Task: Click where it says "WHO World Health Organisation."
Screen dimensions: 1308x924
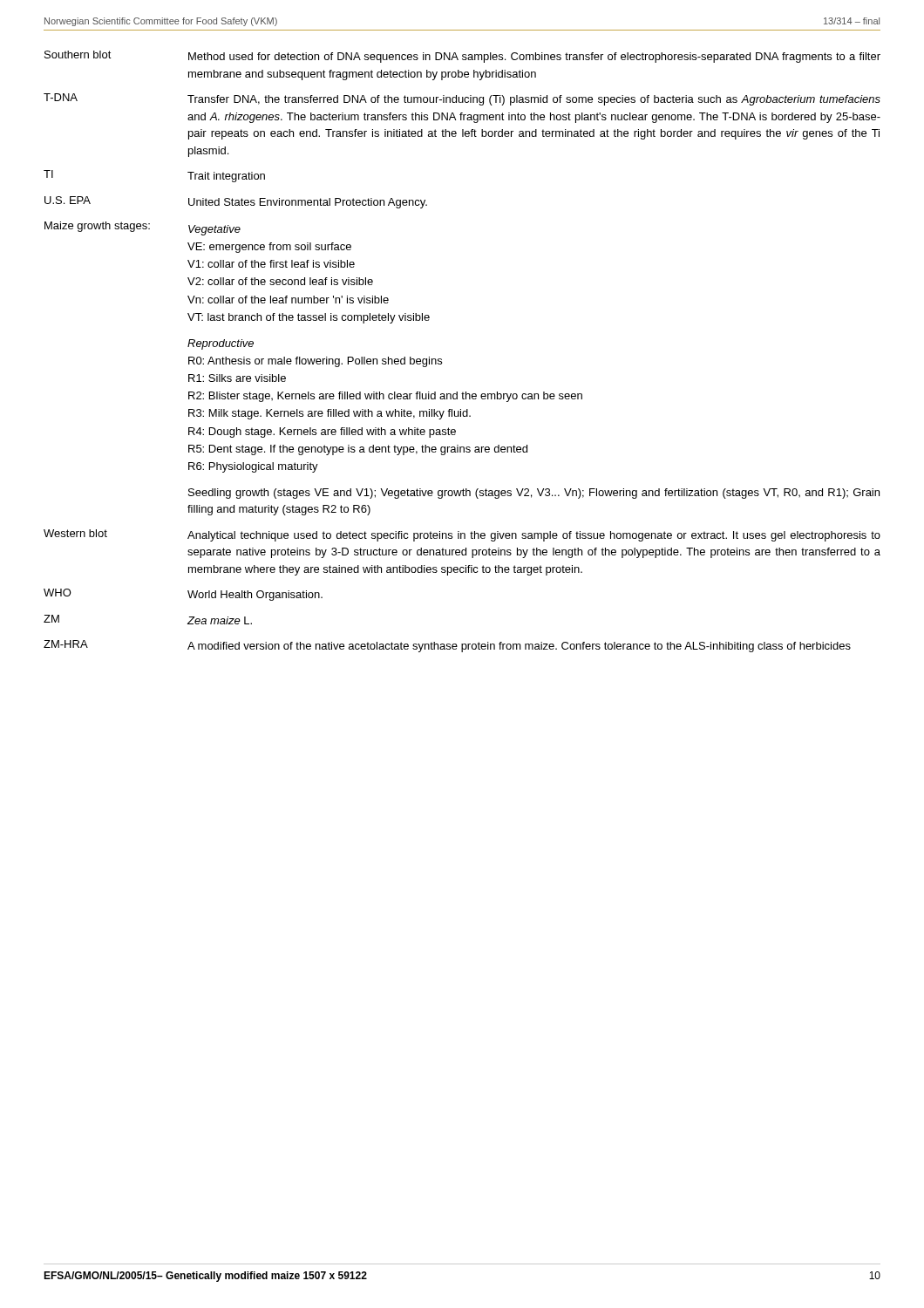Action: click(x=58, y=593)
